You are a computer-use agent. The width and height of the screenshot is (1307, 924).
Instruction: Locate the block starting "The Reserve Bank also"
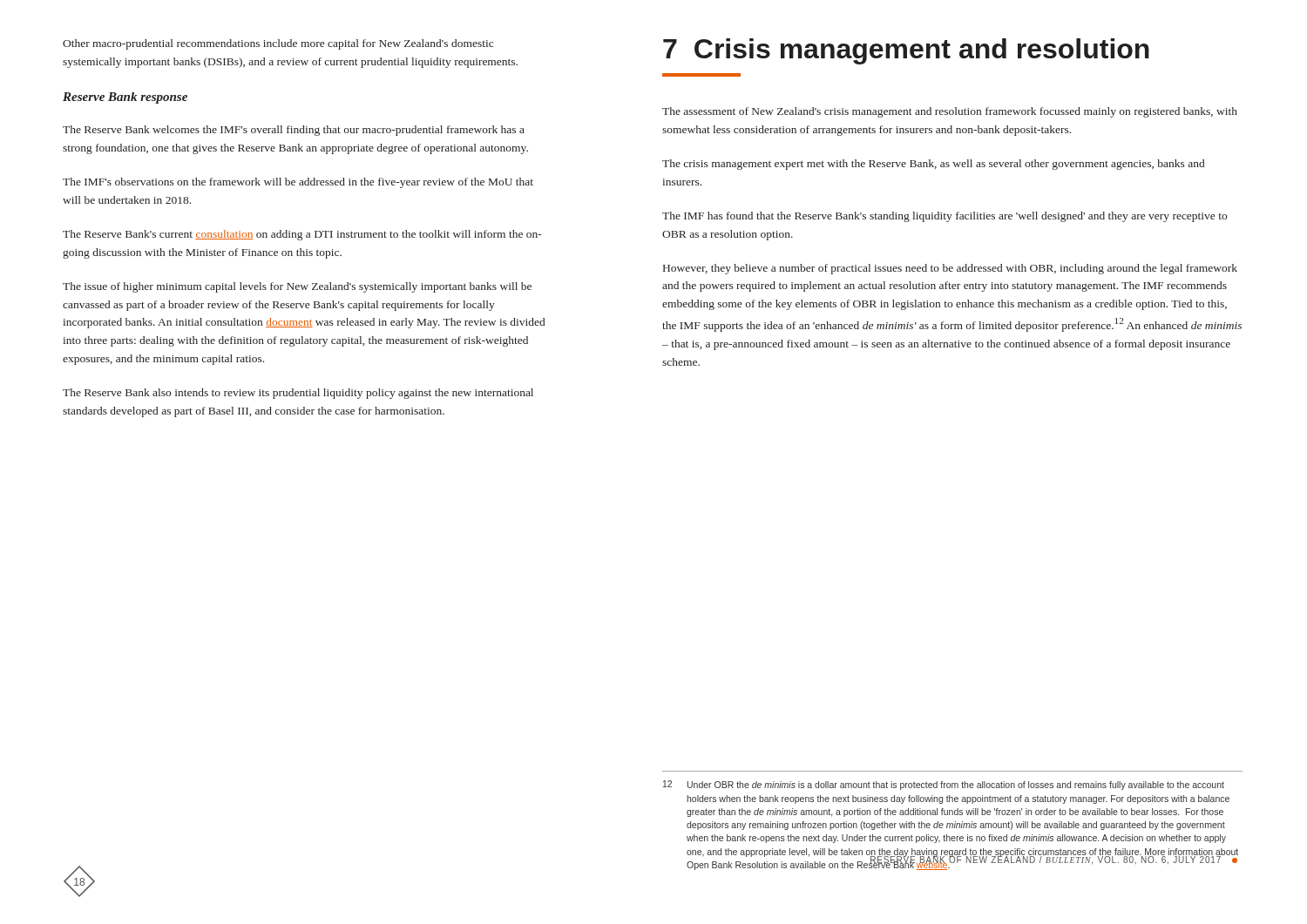pyautogui.click(x=307, y=402)
